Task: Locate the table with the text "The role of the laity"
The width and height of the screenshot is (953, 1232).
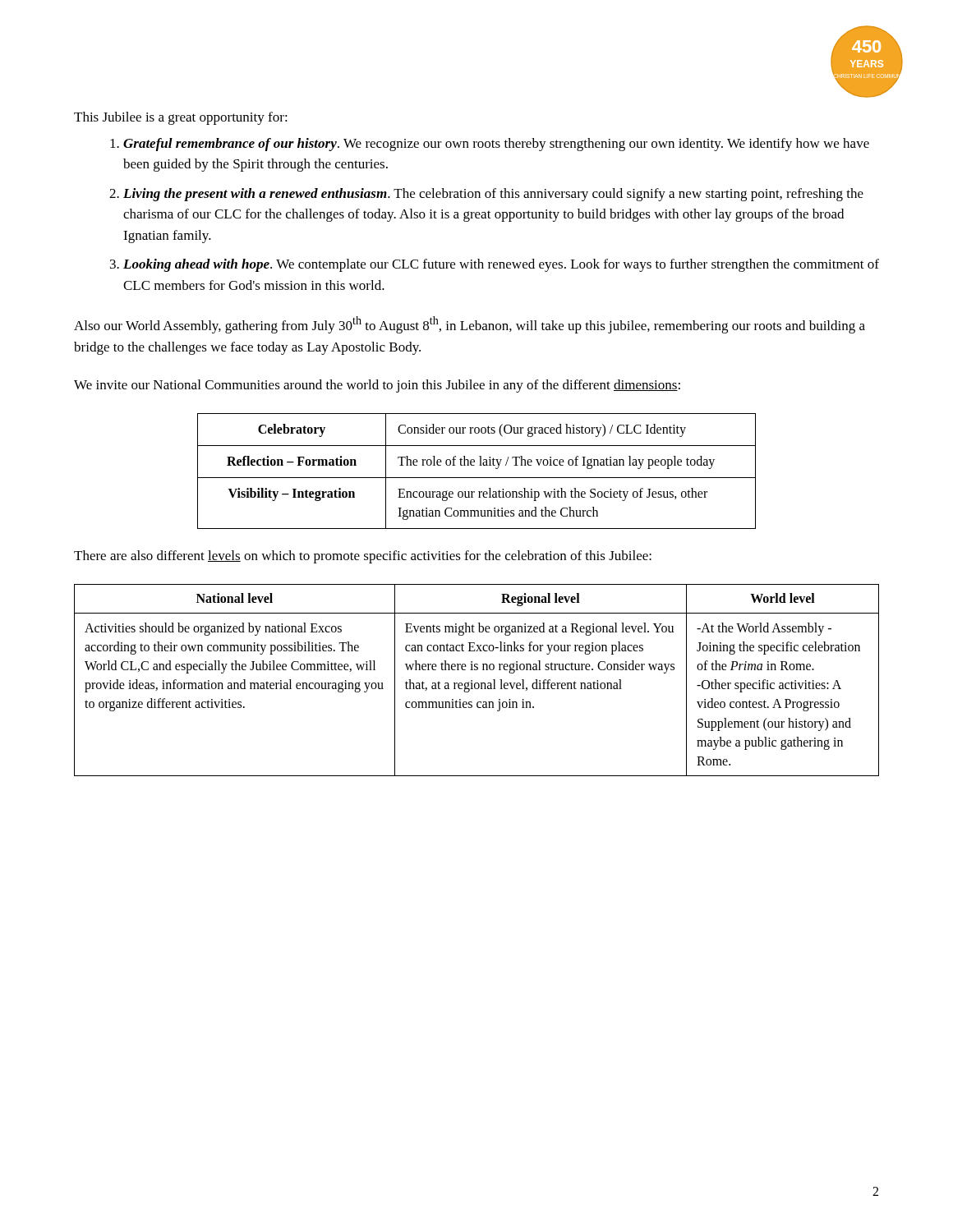Action: click(476, 471)
